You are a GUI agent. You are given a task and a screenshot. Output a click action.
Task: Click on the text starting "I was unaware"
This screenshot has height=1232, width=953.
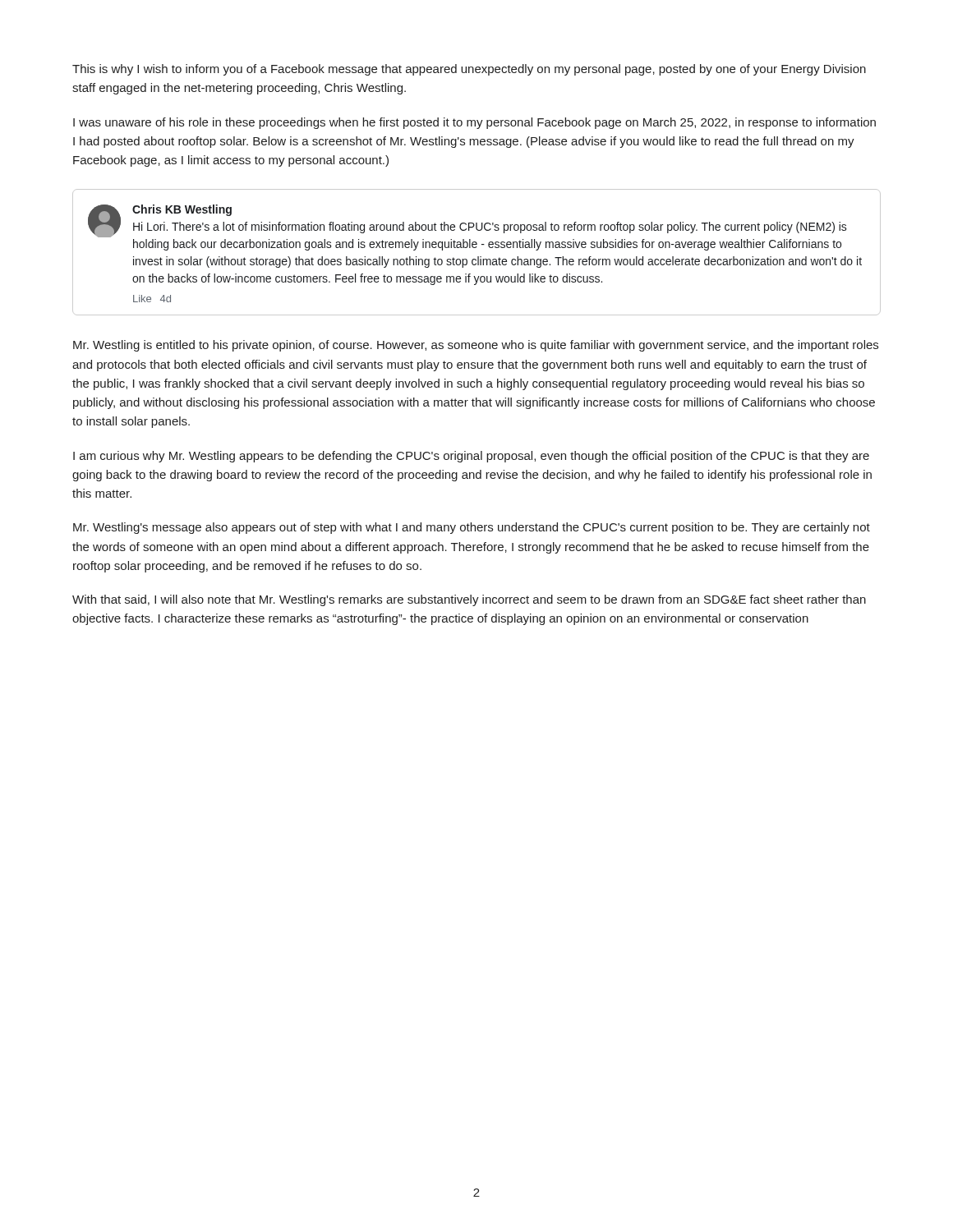tap(474, 141)
